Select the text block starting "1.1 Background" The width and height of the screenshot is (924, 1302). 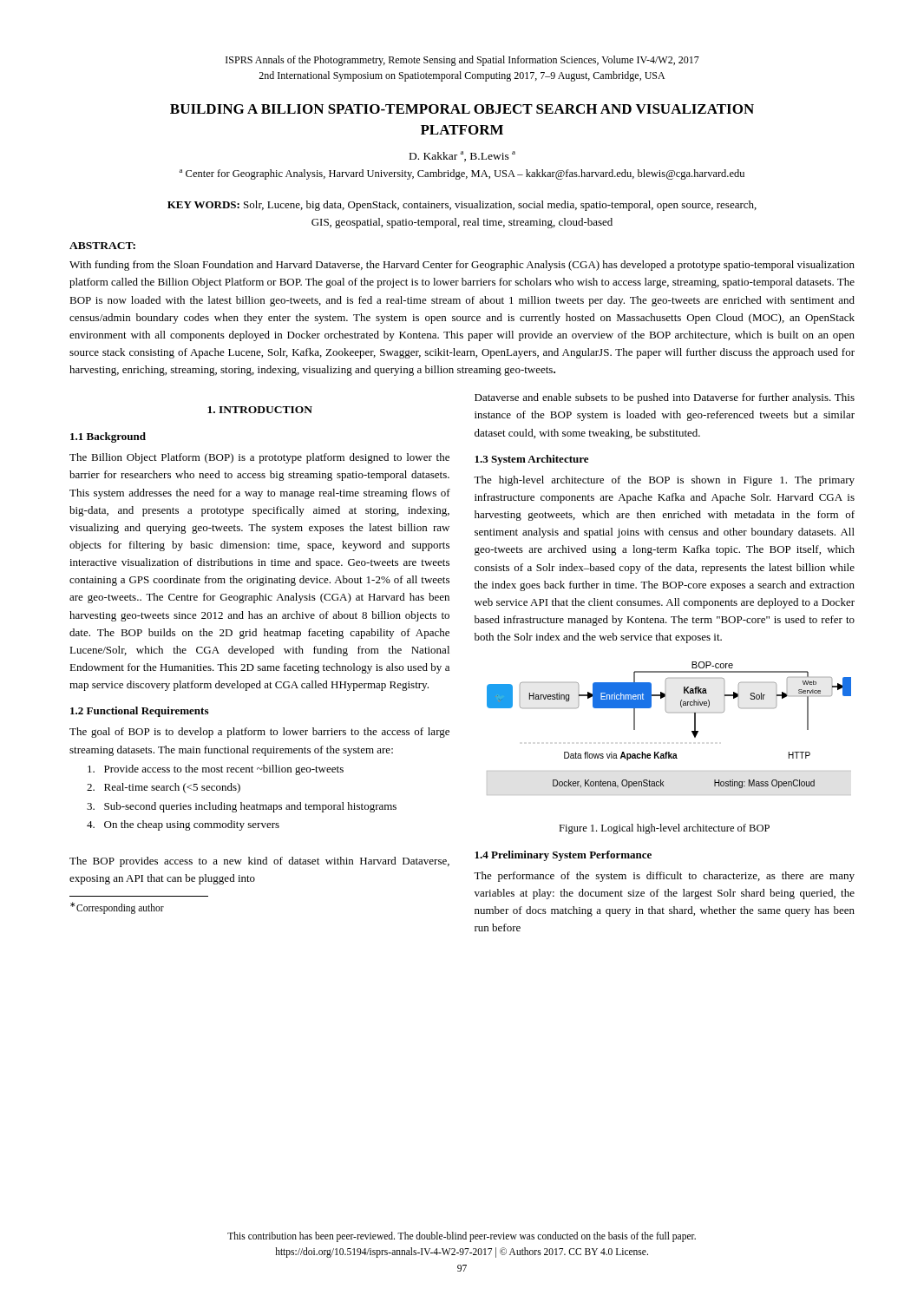point(108,436)
